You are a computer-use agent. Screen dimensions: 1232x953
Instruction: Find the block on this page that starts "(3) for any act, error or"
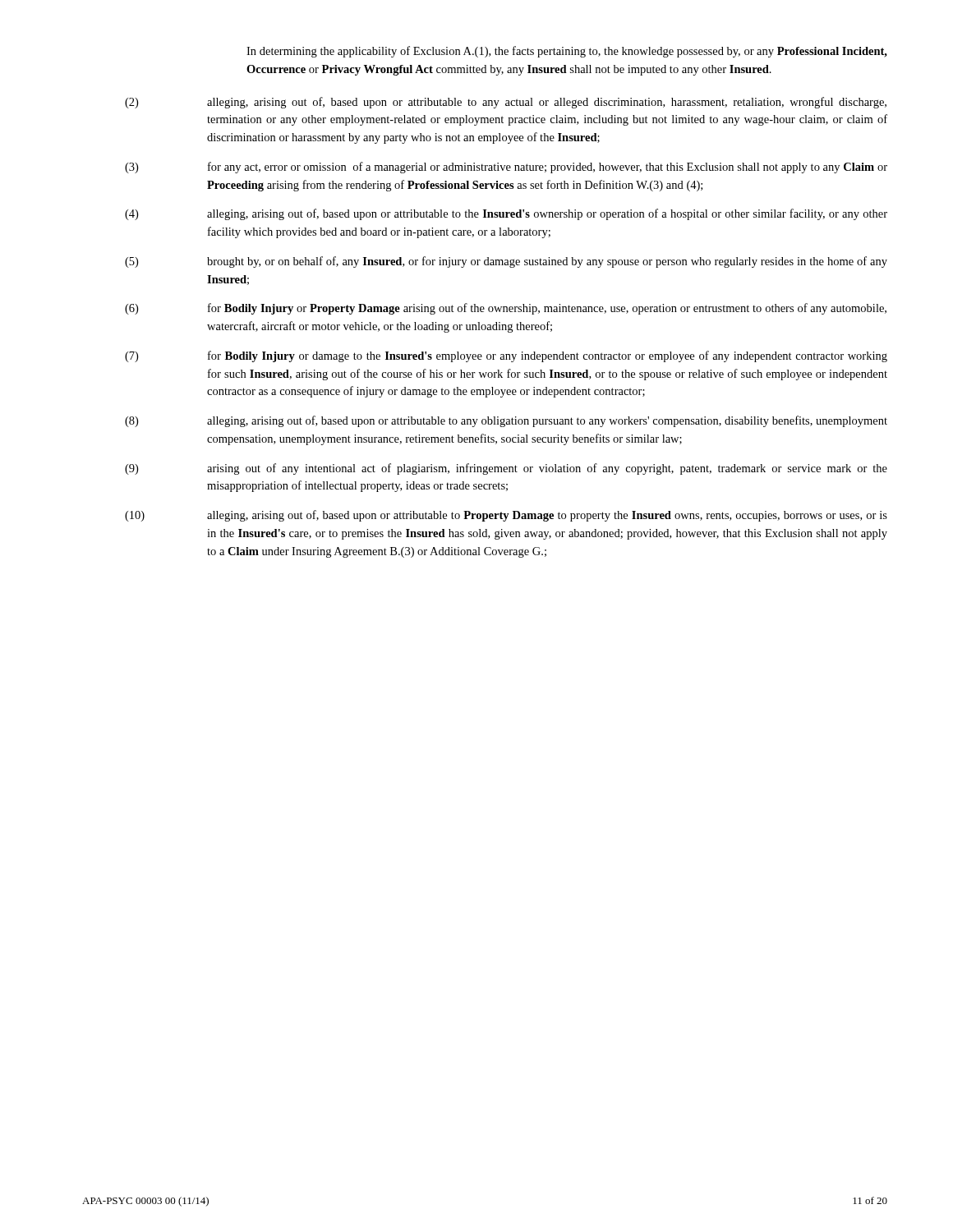click(x=485, y=176)
